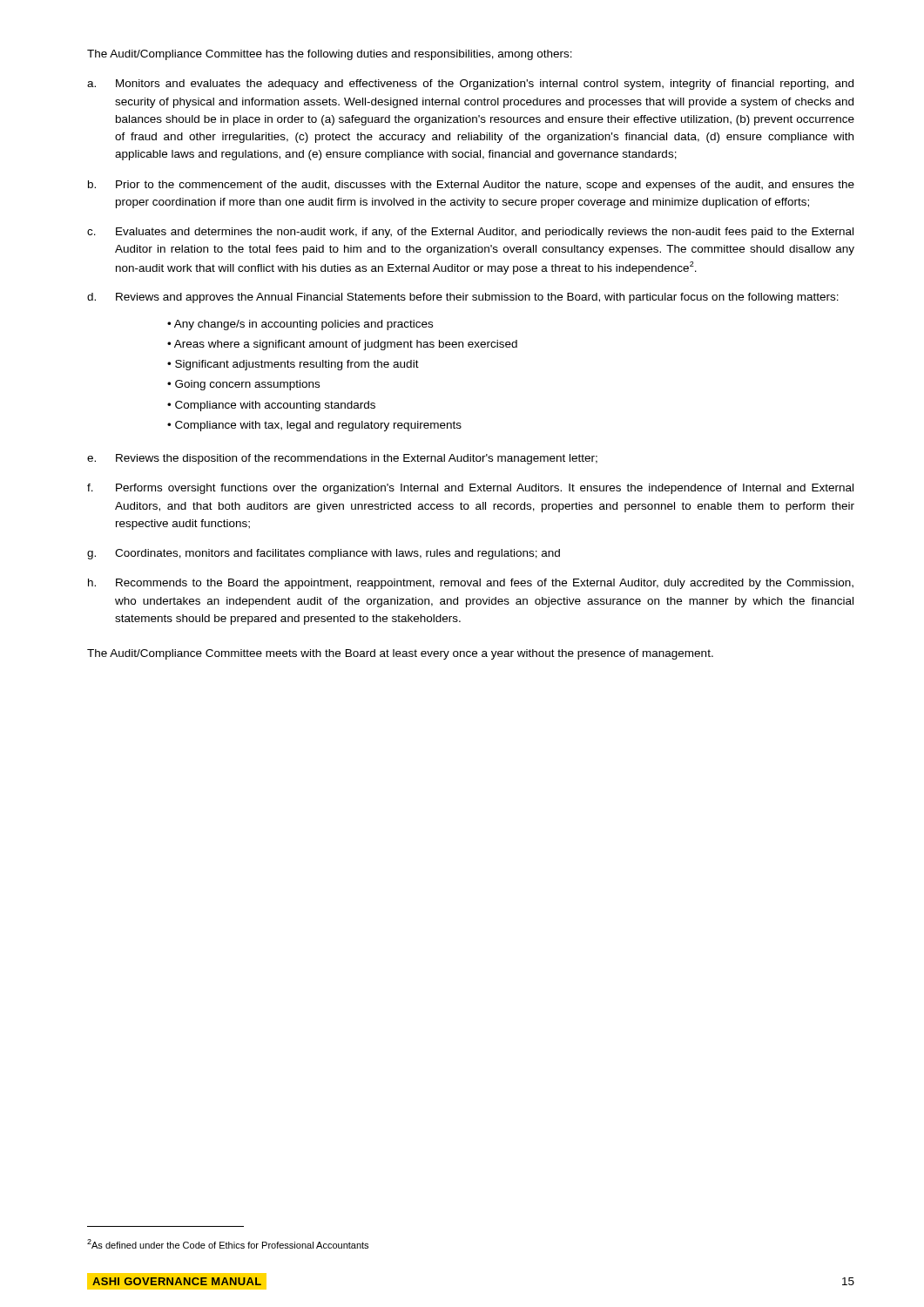
Task: Locate the block of text that opens with "f. Performs oversight"
Action: tap(471, 506)
